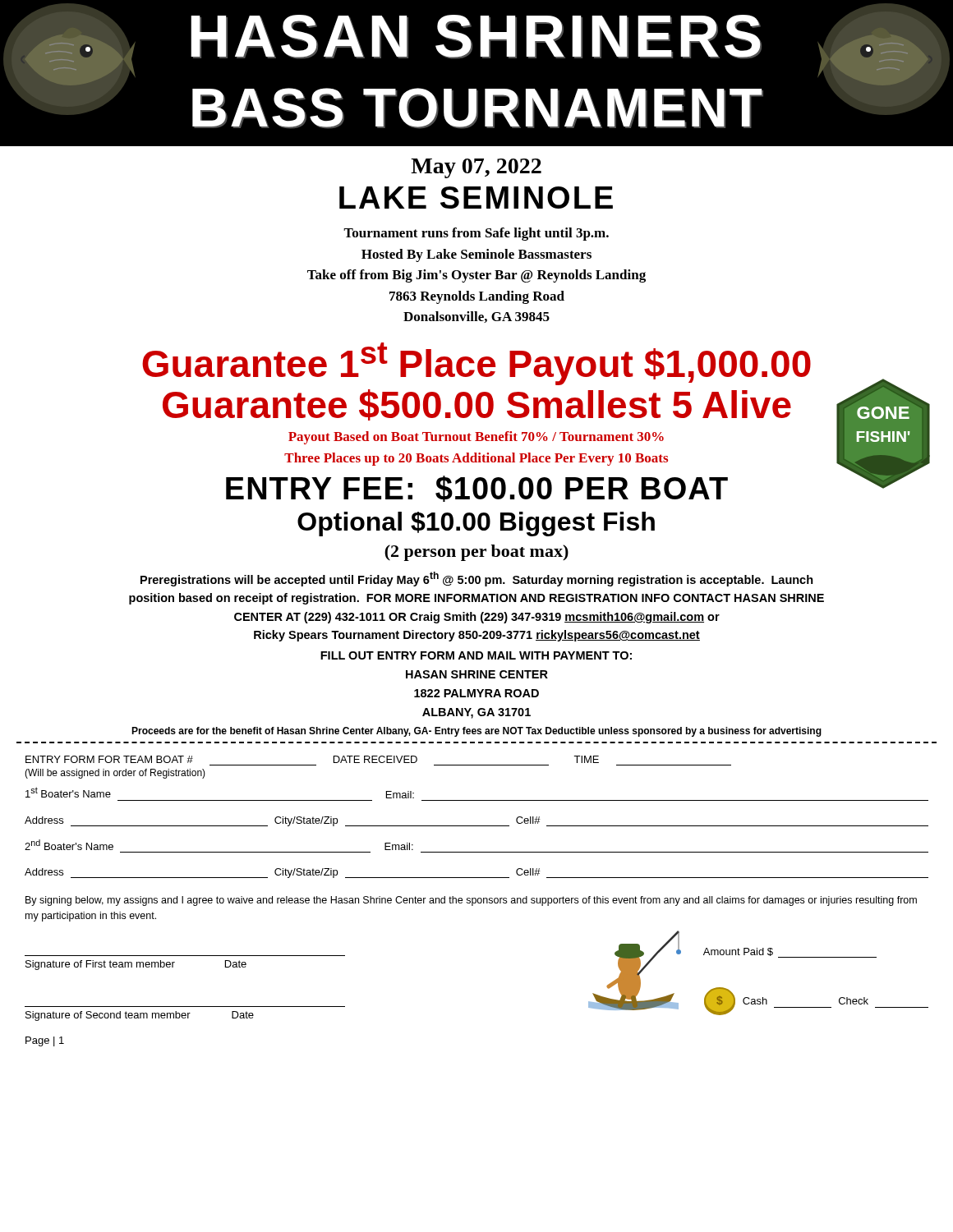Locate the block of text that opens with "FILL OUT ENTRY"
This screenshot has height=1232, width=953.
(x=476, y=684)
